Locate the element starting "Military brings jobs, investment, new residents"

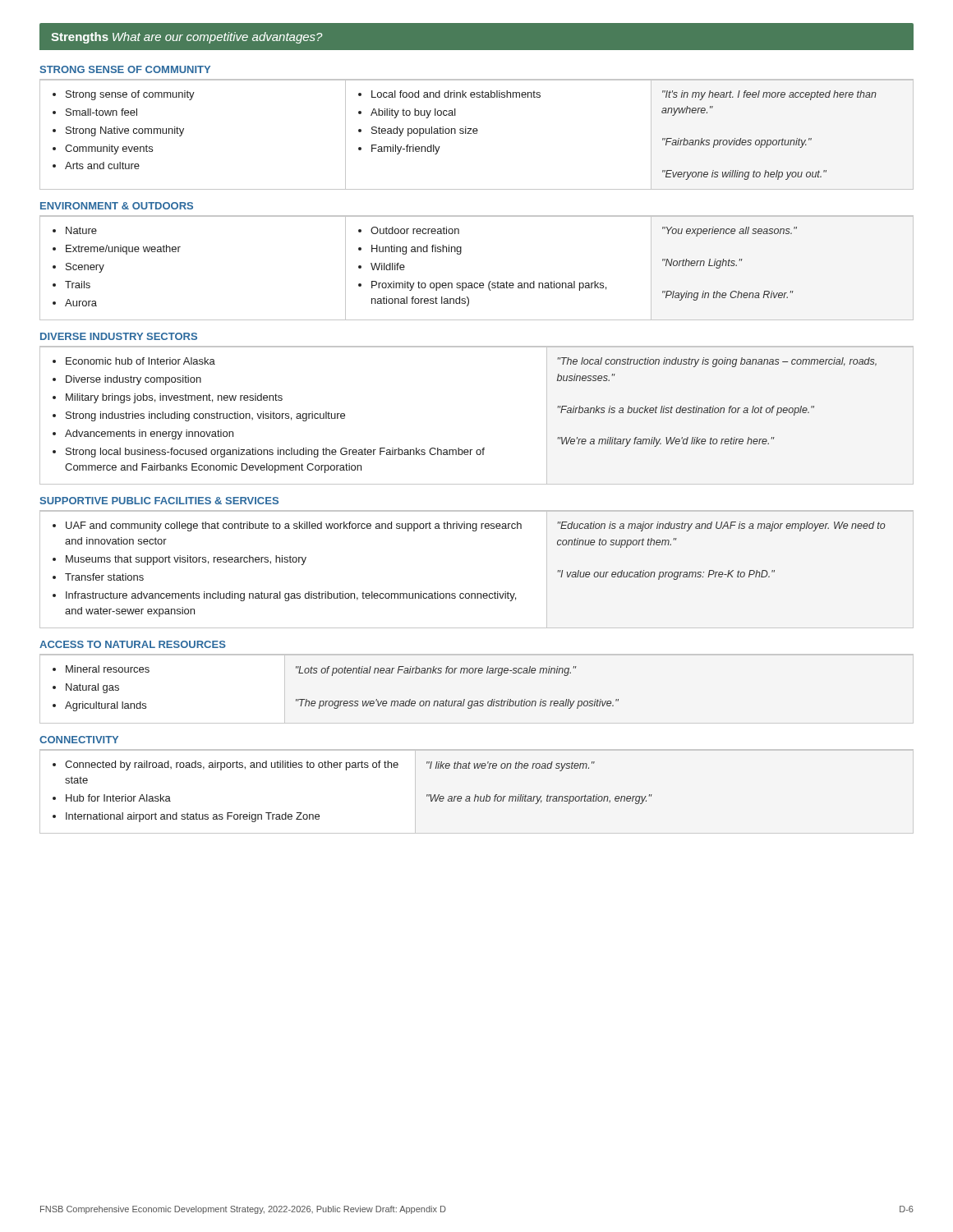pyautogui.click(x=174, y=397)
